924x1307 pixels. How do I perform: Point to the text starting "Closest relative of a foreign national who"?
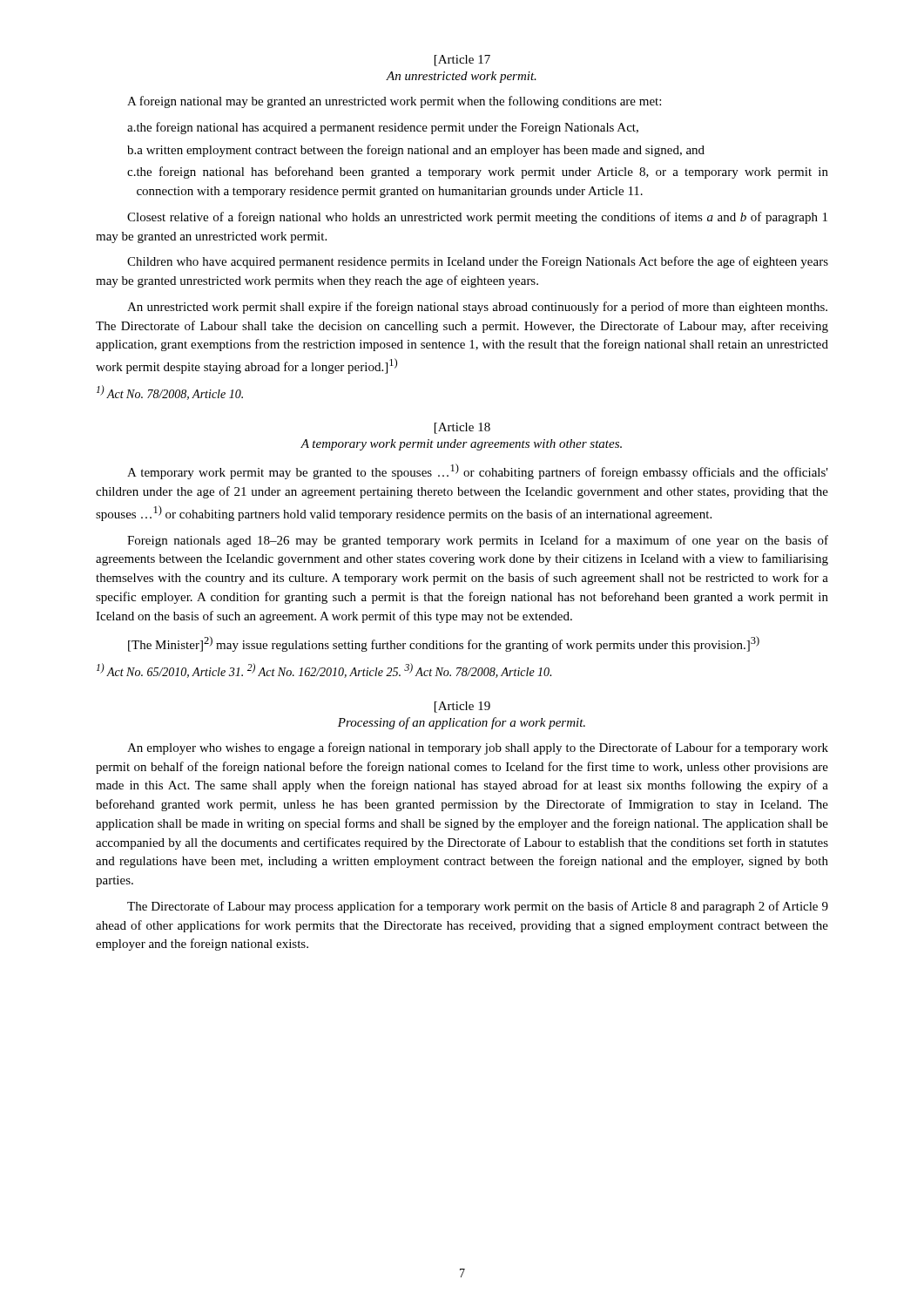tap(462, 293)
